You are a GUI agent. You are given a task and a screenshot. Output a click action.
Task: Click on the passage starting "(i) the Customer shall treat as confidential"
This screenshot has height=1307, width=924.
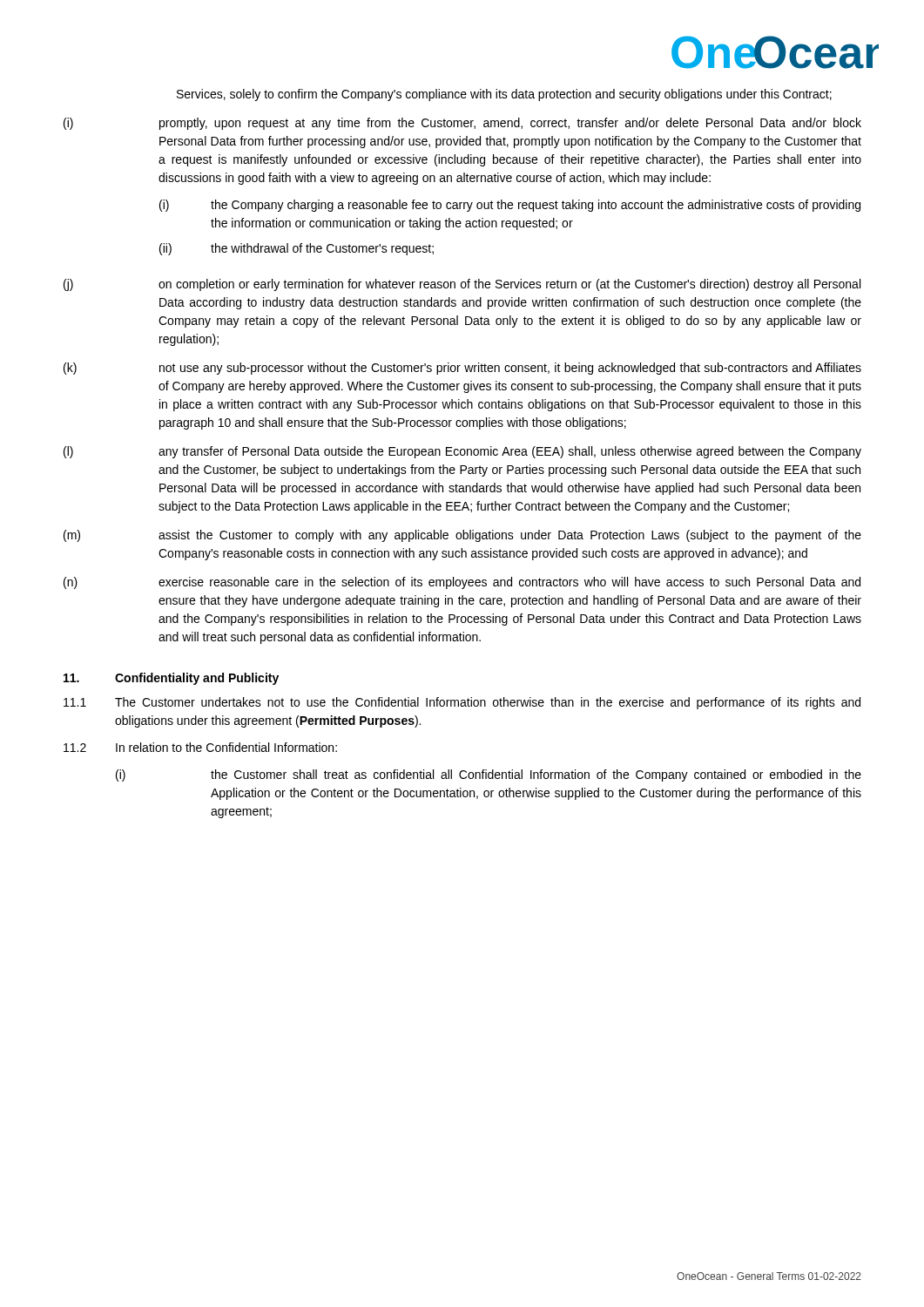tap(488, 793)
